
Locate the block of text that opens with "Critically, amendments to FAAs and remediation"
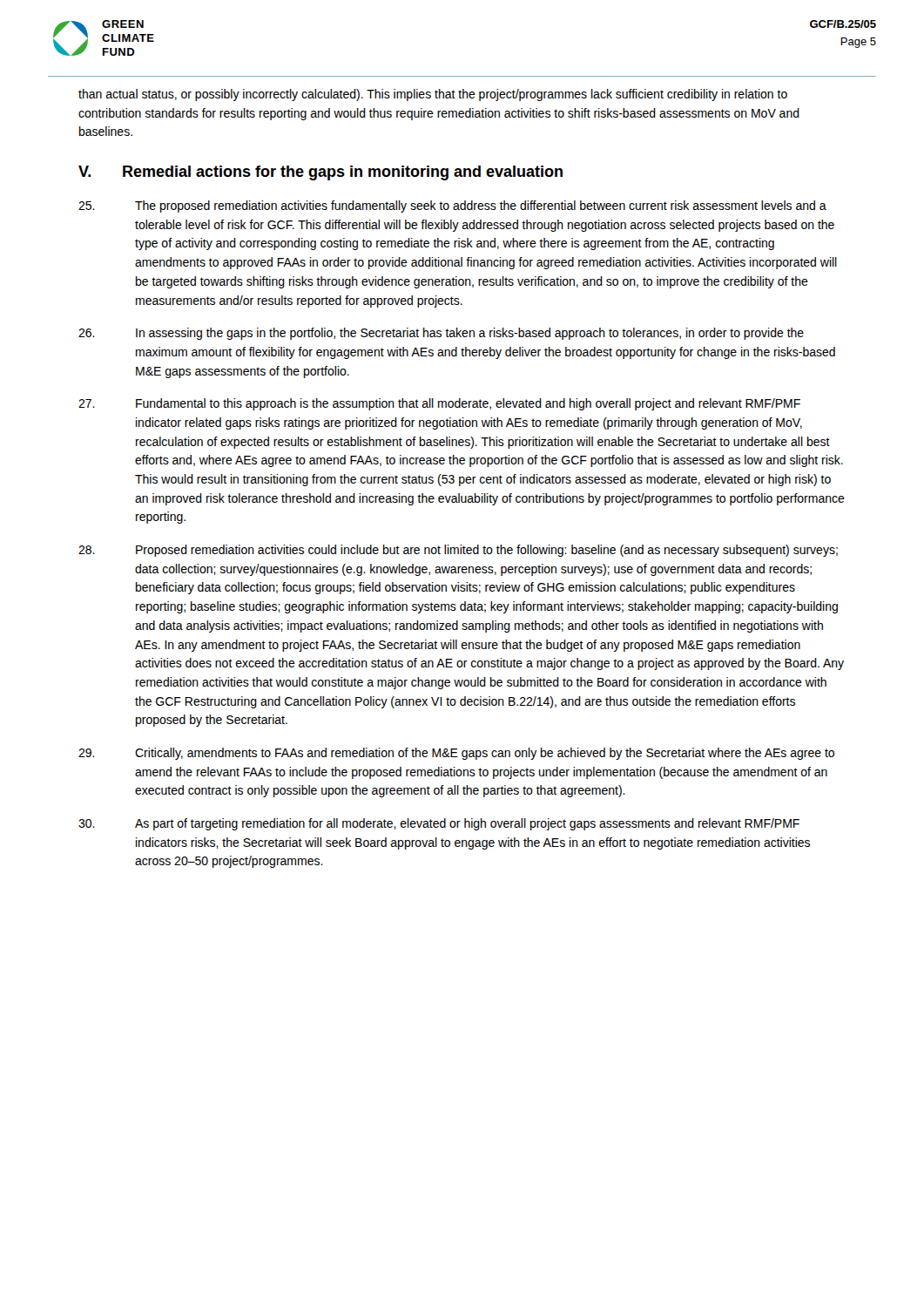(x=462, y=772)
